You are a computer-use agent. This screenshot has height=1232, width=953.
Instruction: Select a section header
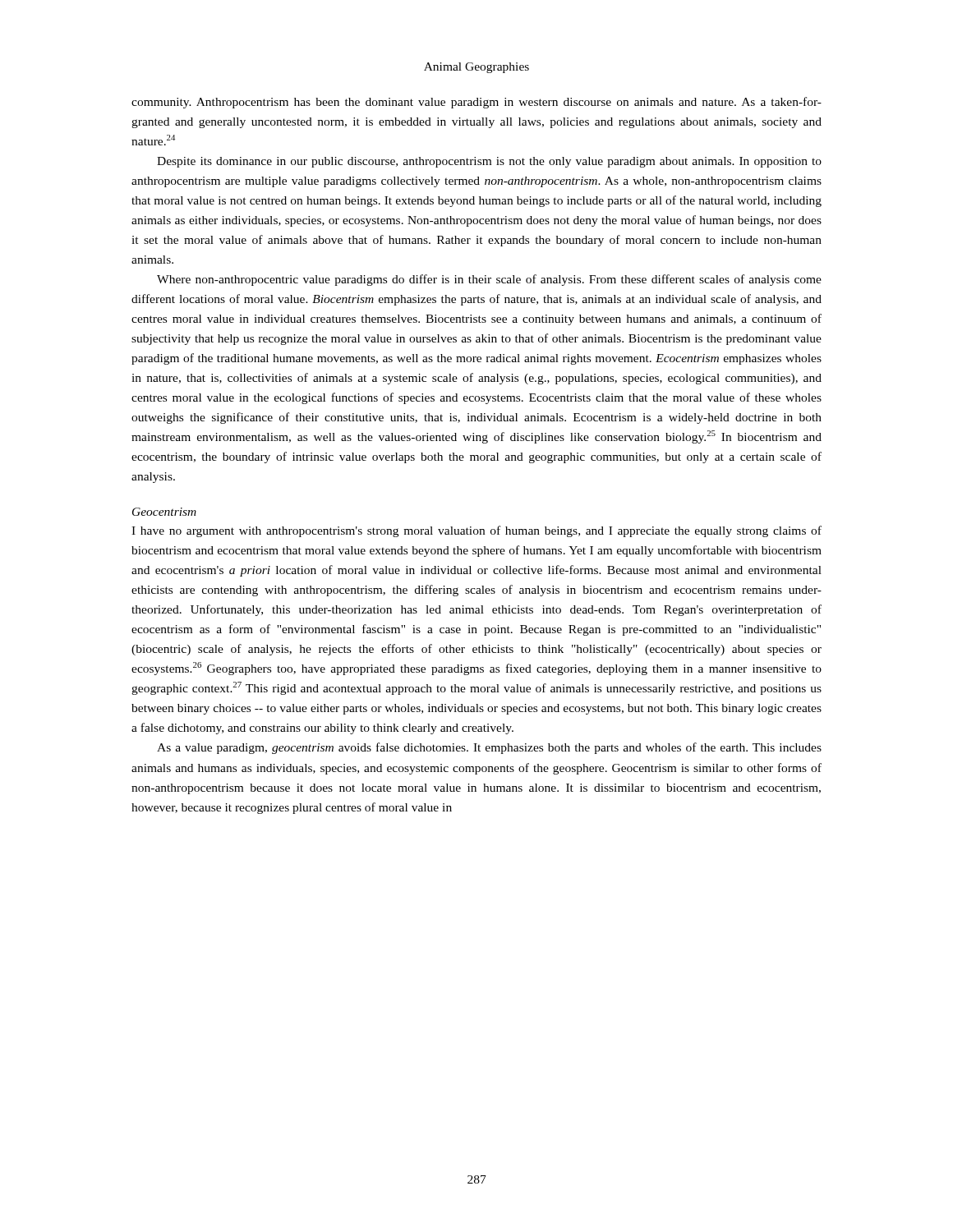[x=164, y=512]
